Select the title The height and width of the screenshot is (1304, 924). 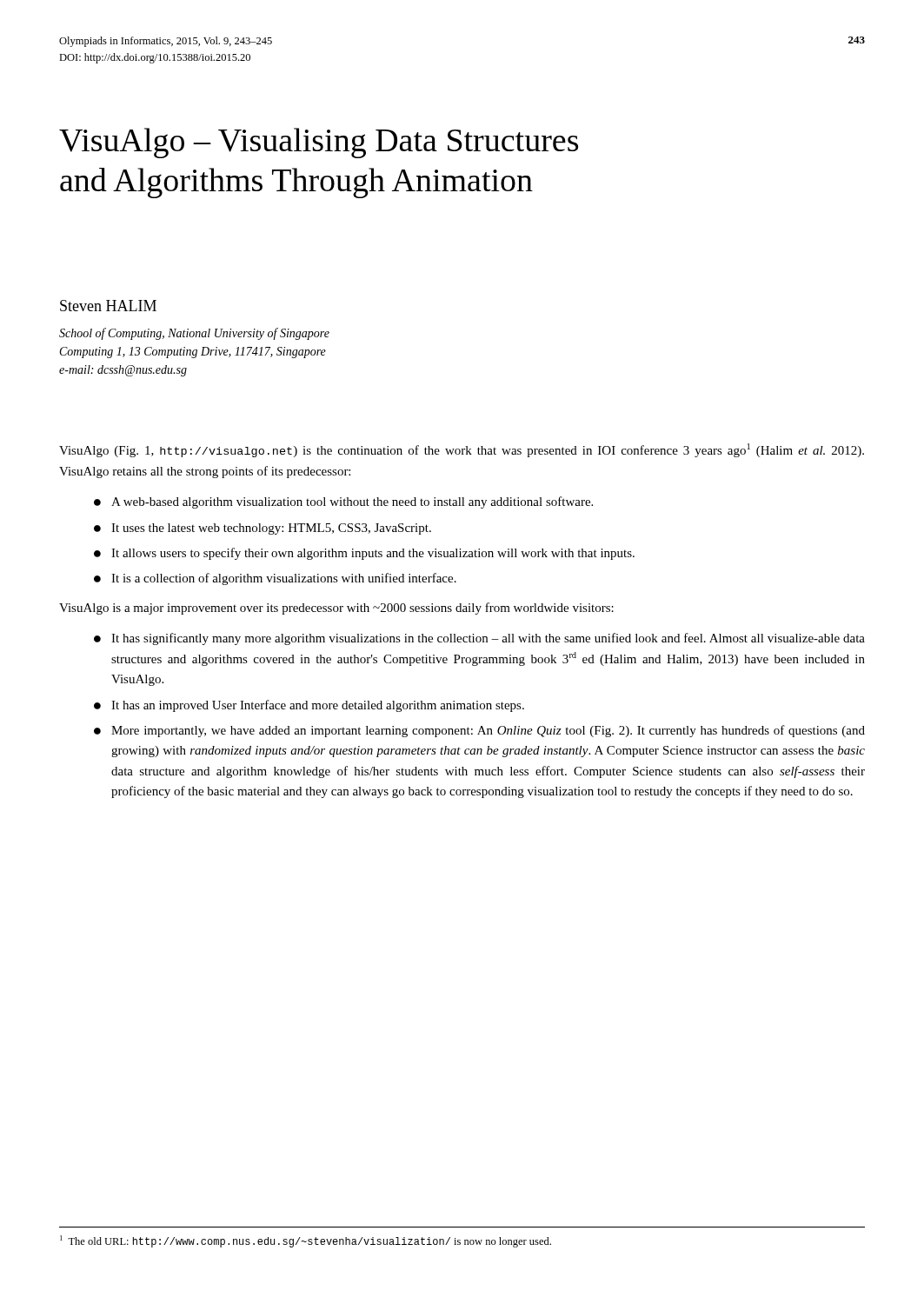point(462,160)
